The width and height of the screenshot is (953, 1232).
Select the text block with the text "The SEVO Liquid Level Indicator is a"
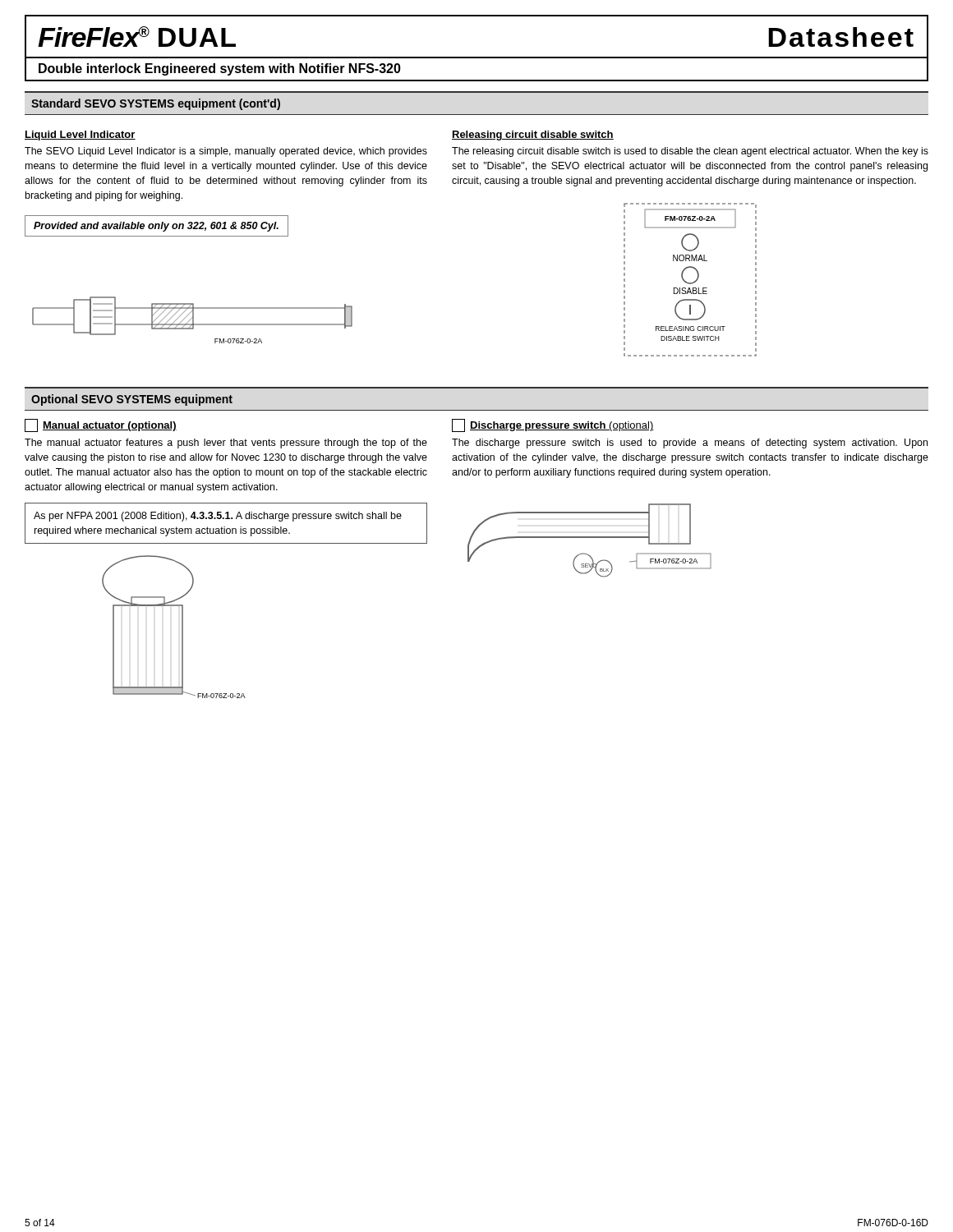coord(226,173)
